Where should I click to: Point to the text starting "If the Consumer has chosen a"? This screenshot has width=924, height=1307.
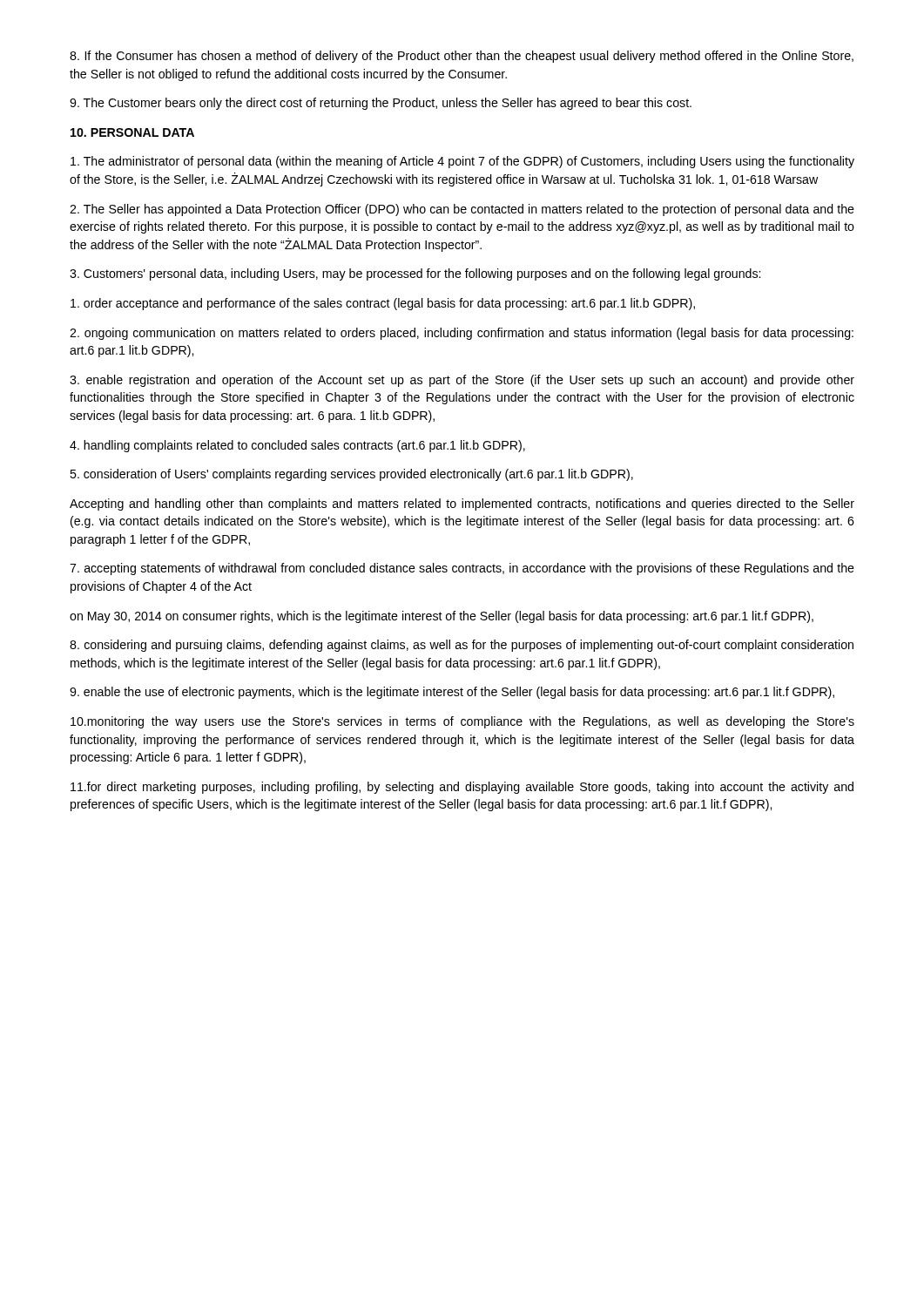tap(462, 65)
